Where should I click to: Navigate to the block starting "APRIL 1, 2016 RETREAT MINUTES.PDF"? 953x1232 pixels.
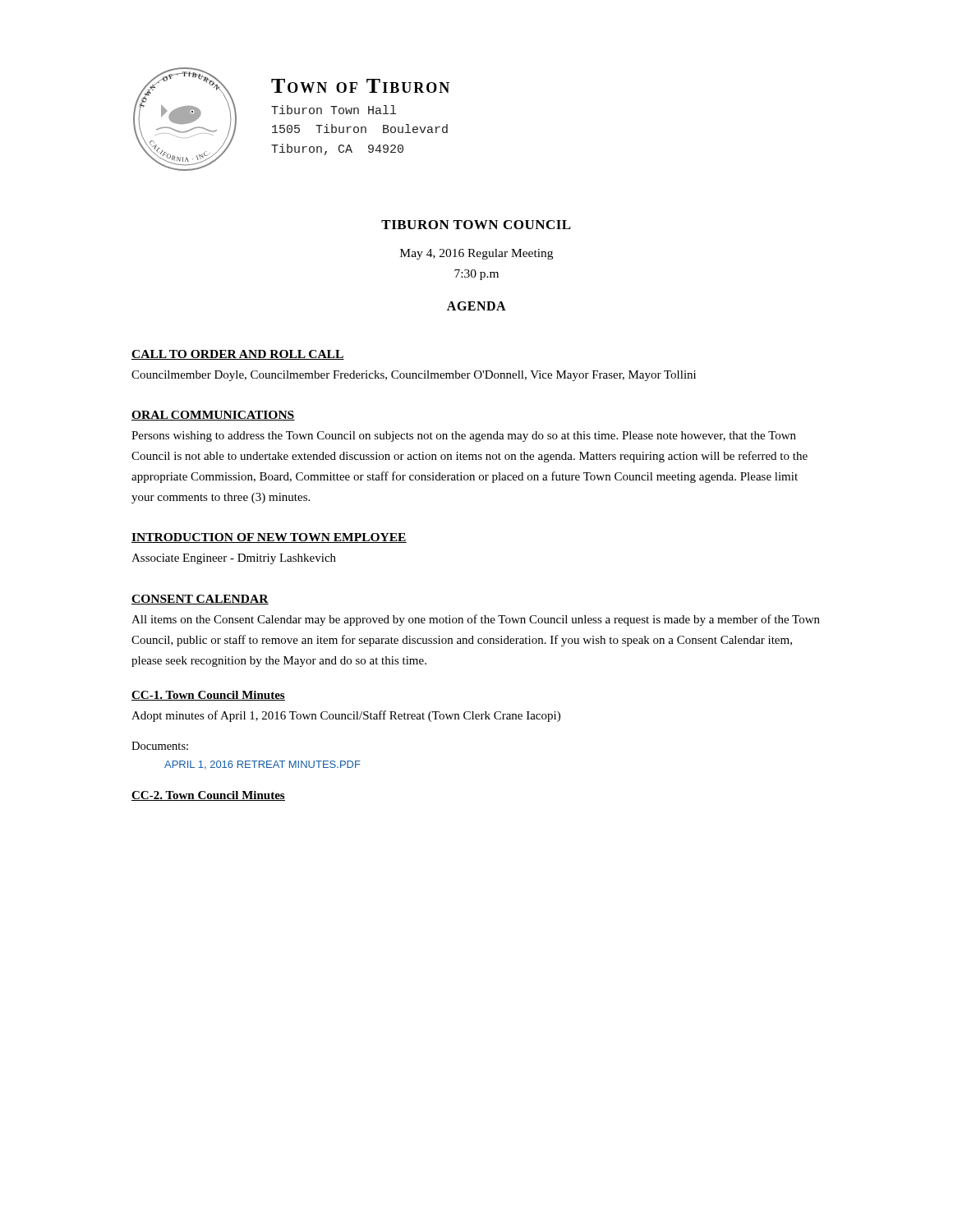[x=262, y=765]
